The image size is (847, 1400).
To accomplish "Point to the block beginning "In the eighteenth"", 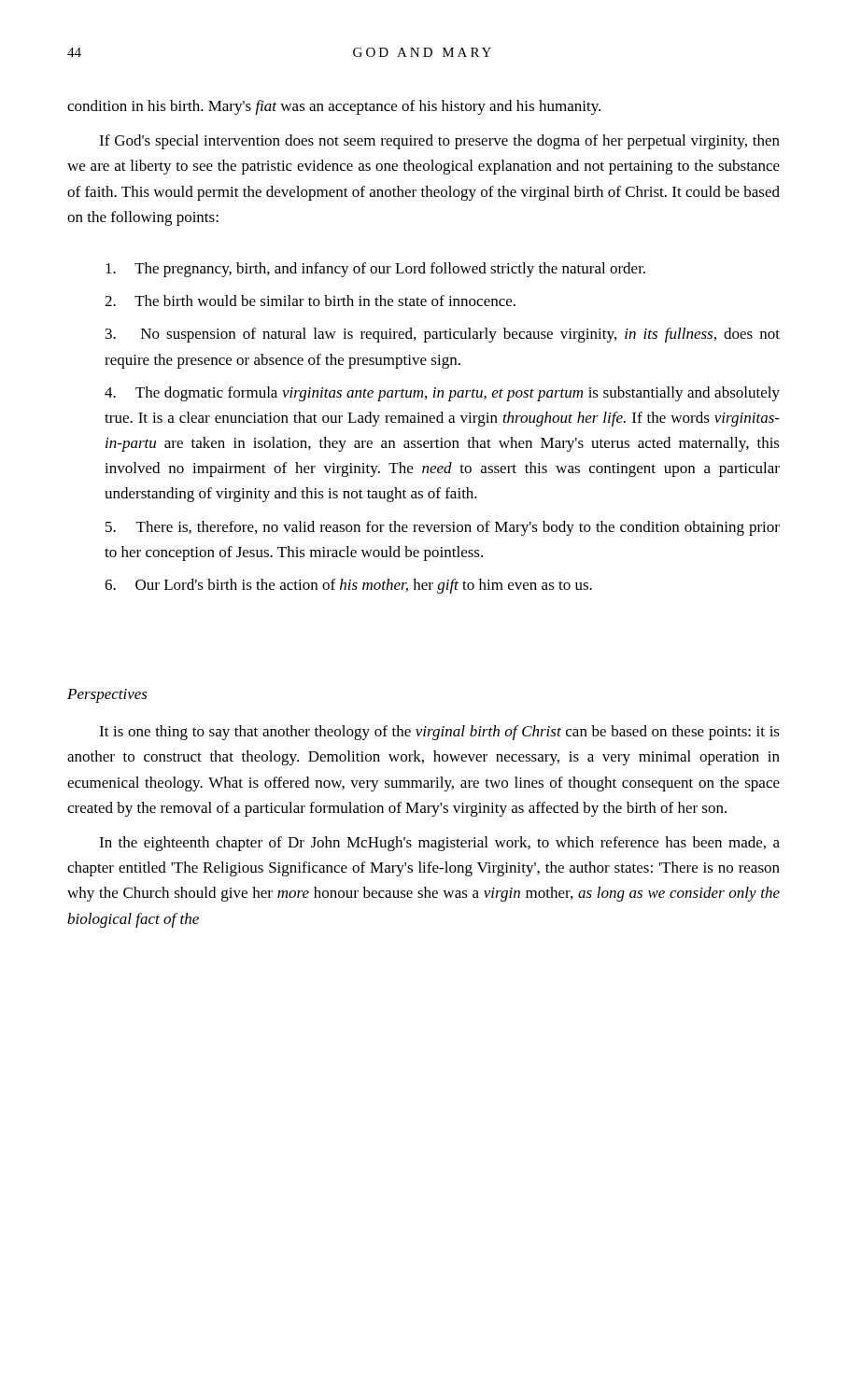I will point(424,880).
